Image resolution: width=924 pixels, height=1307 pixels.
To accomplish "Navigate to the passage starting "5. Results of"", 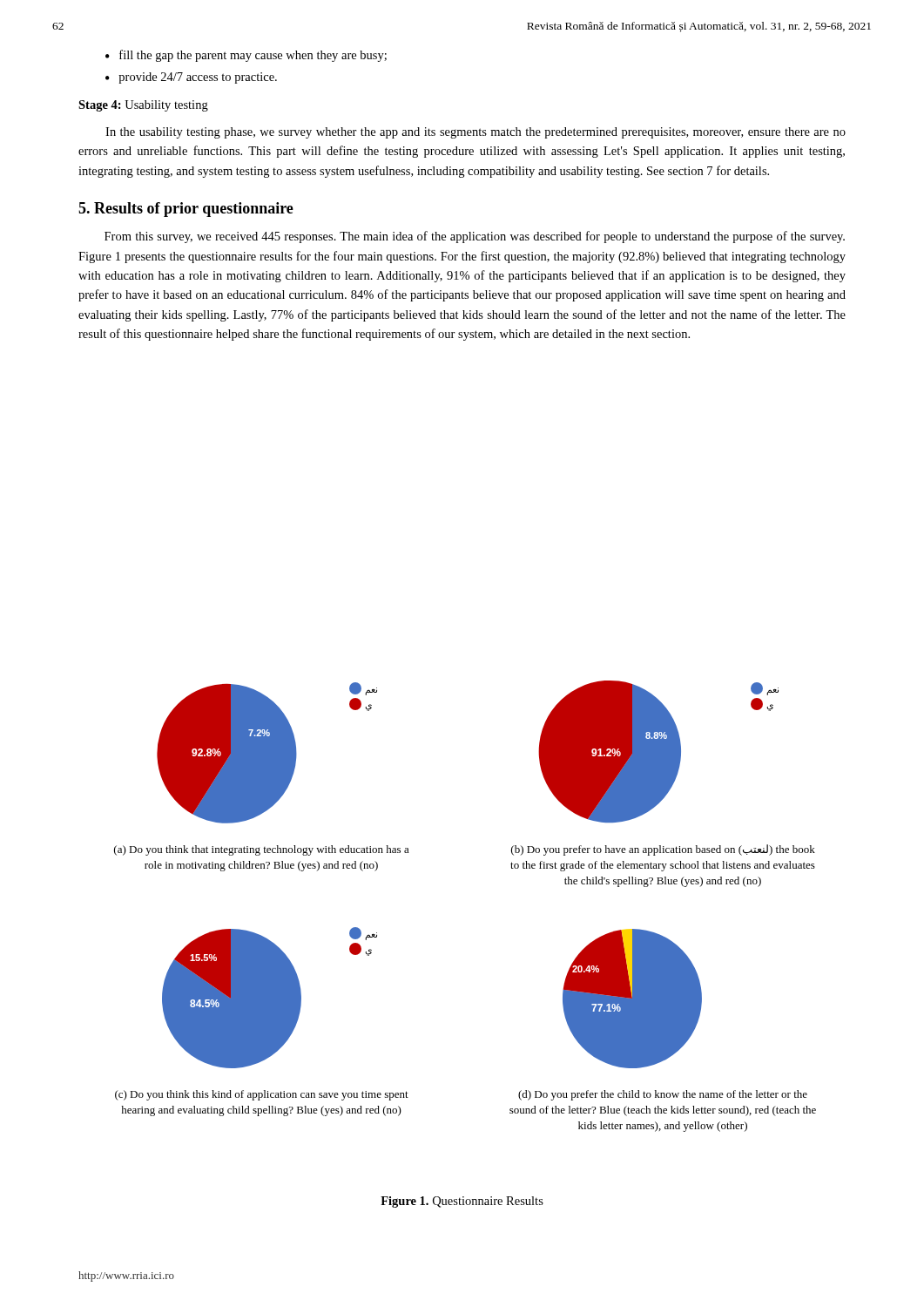I will [186, 208].
